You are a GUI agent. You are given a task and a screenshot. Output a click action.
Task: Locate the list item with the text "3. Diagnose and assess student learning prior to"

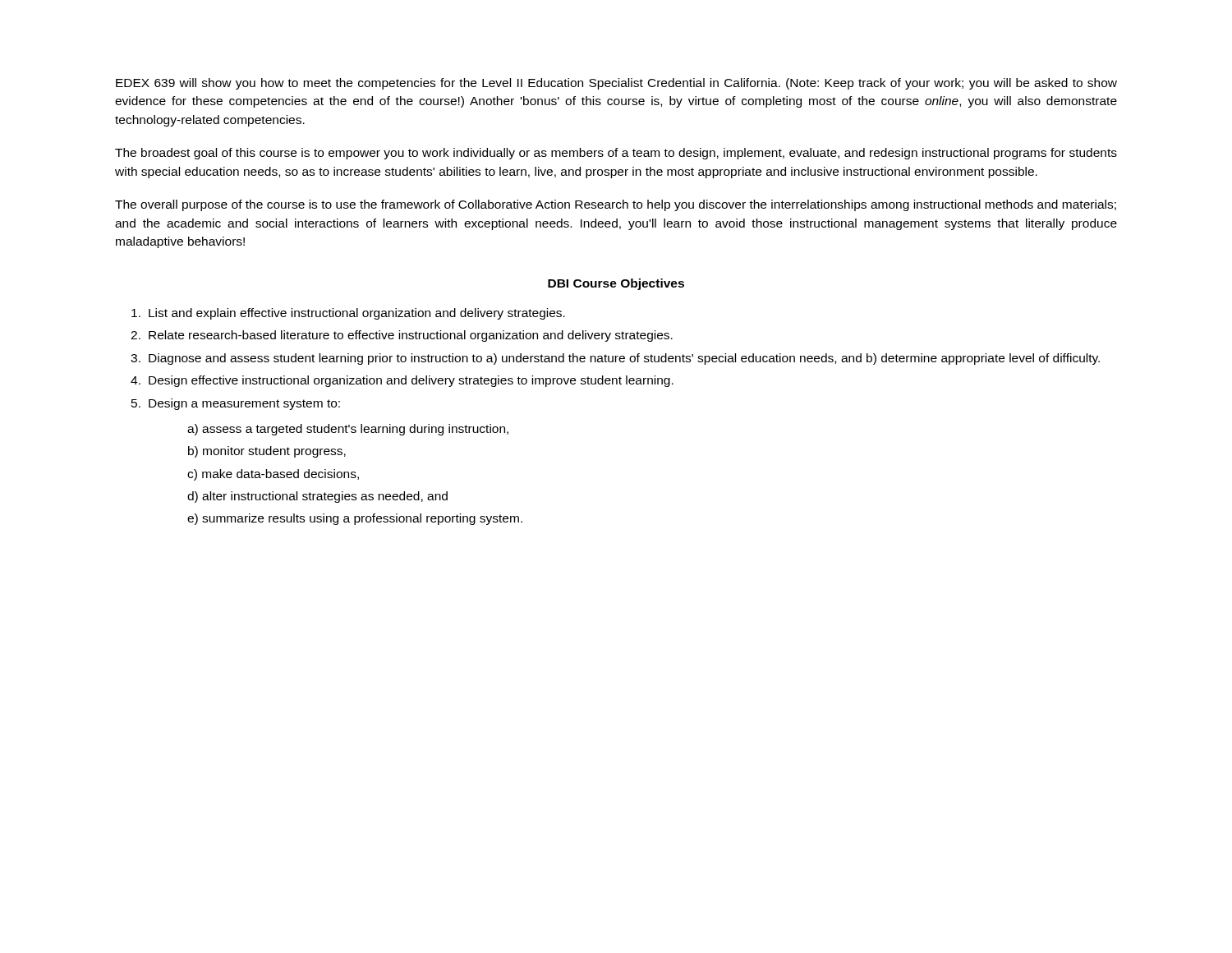tap(616, 358)
